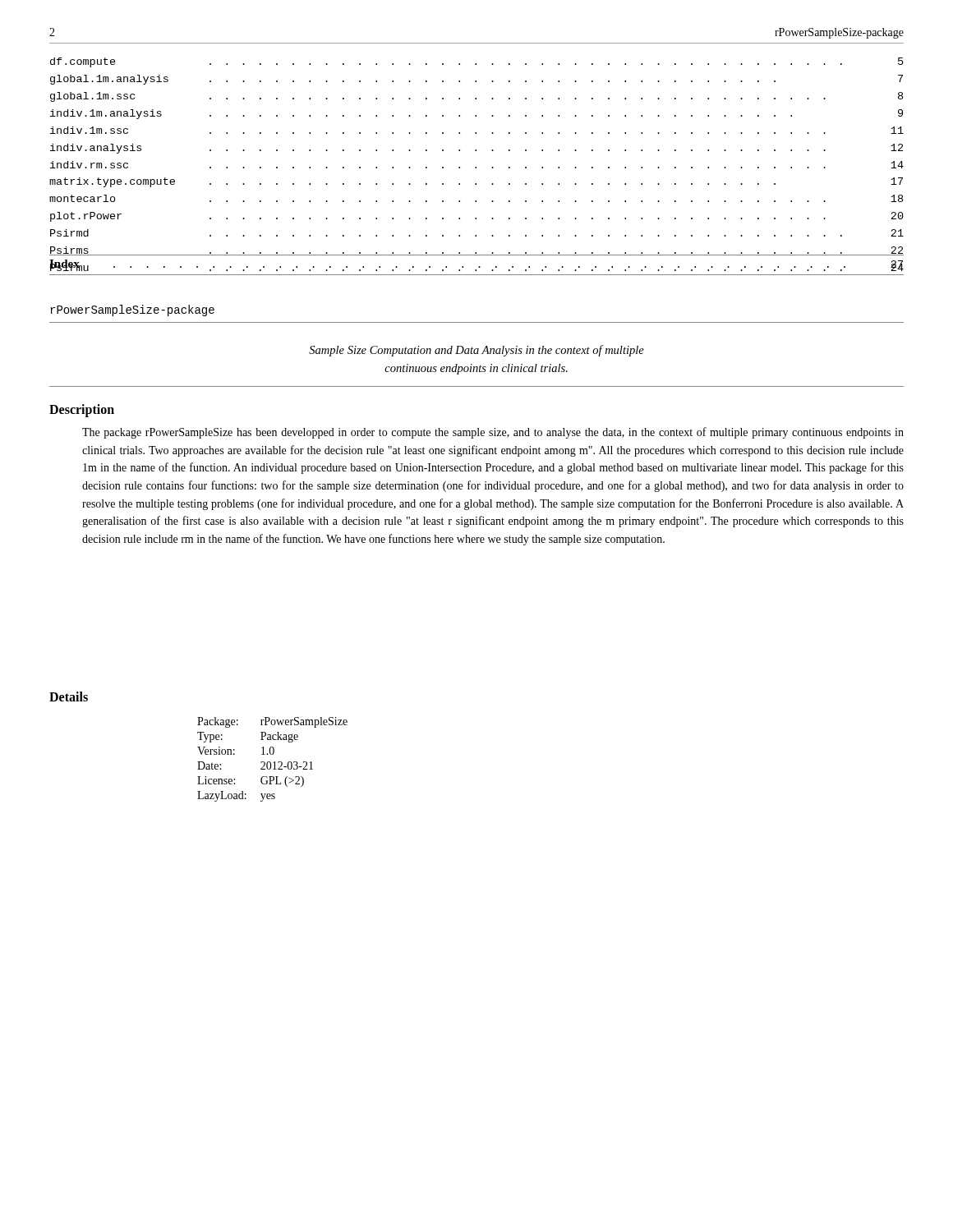Click on the caption containing "Sample Size Computation and Data"

[476, 359]
